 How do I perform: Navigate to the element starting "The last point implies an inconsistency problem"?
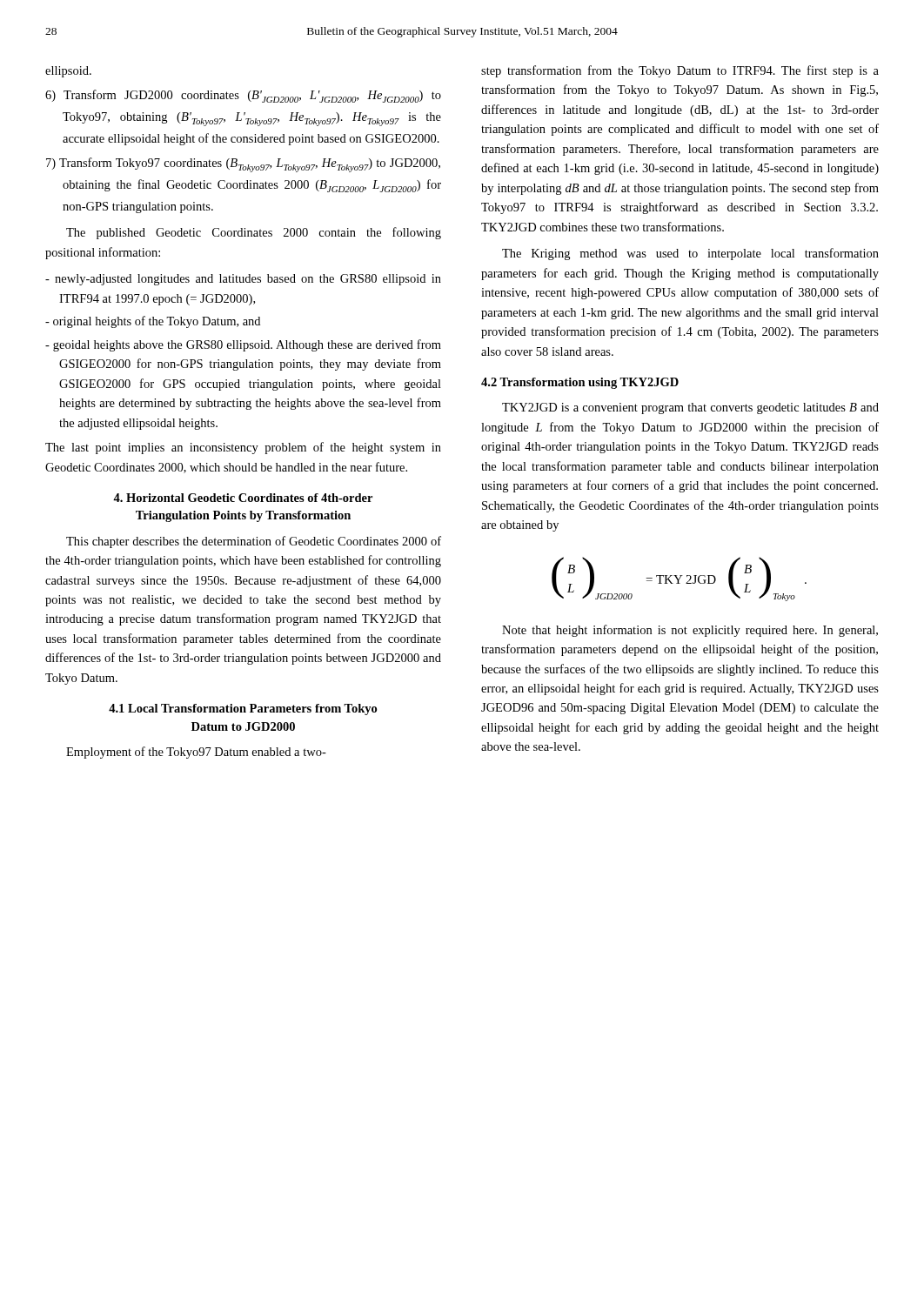click(x=243, y=457)
